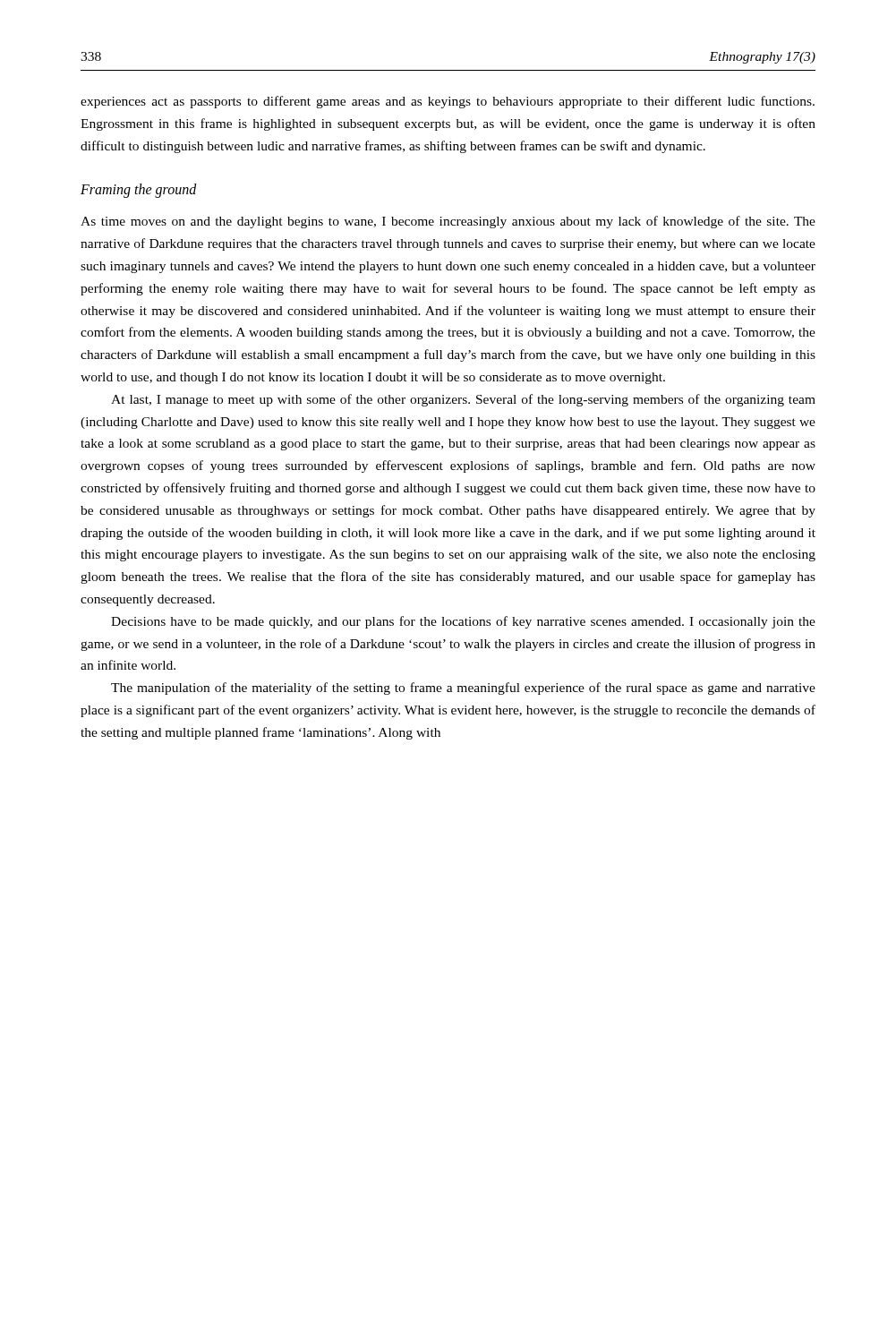Find the passage starting "Framing the ground"
The width and height of the screenshot is (896, 1343).
(x=139, y=191)
